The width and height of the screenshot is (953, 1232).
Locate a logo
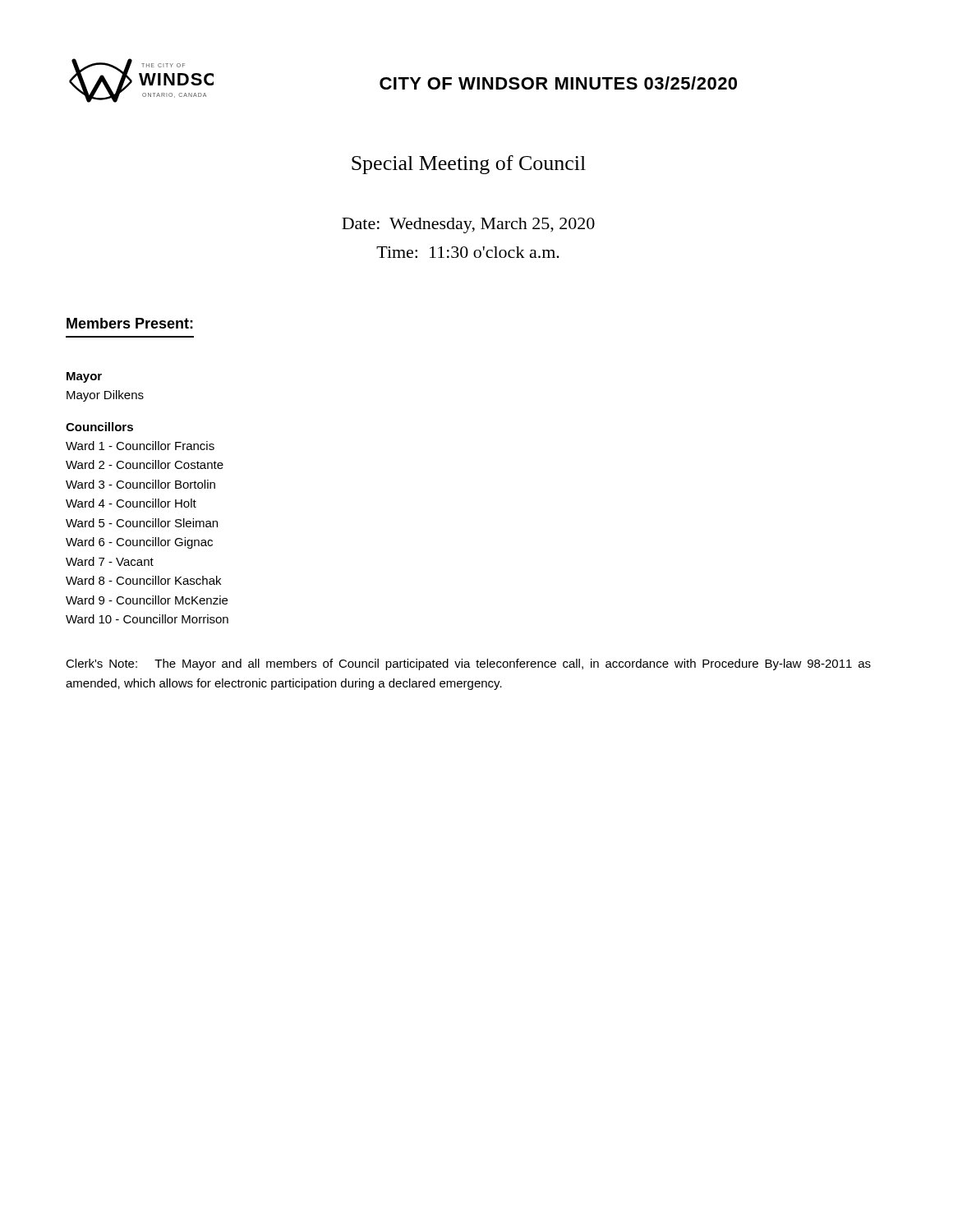click(148, 84)
